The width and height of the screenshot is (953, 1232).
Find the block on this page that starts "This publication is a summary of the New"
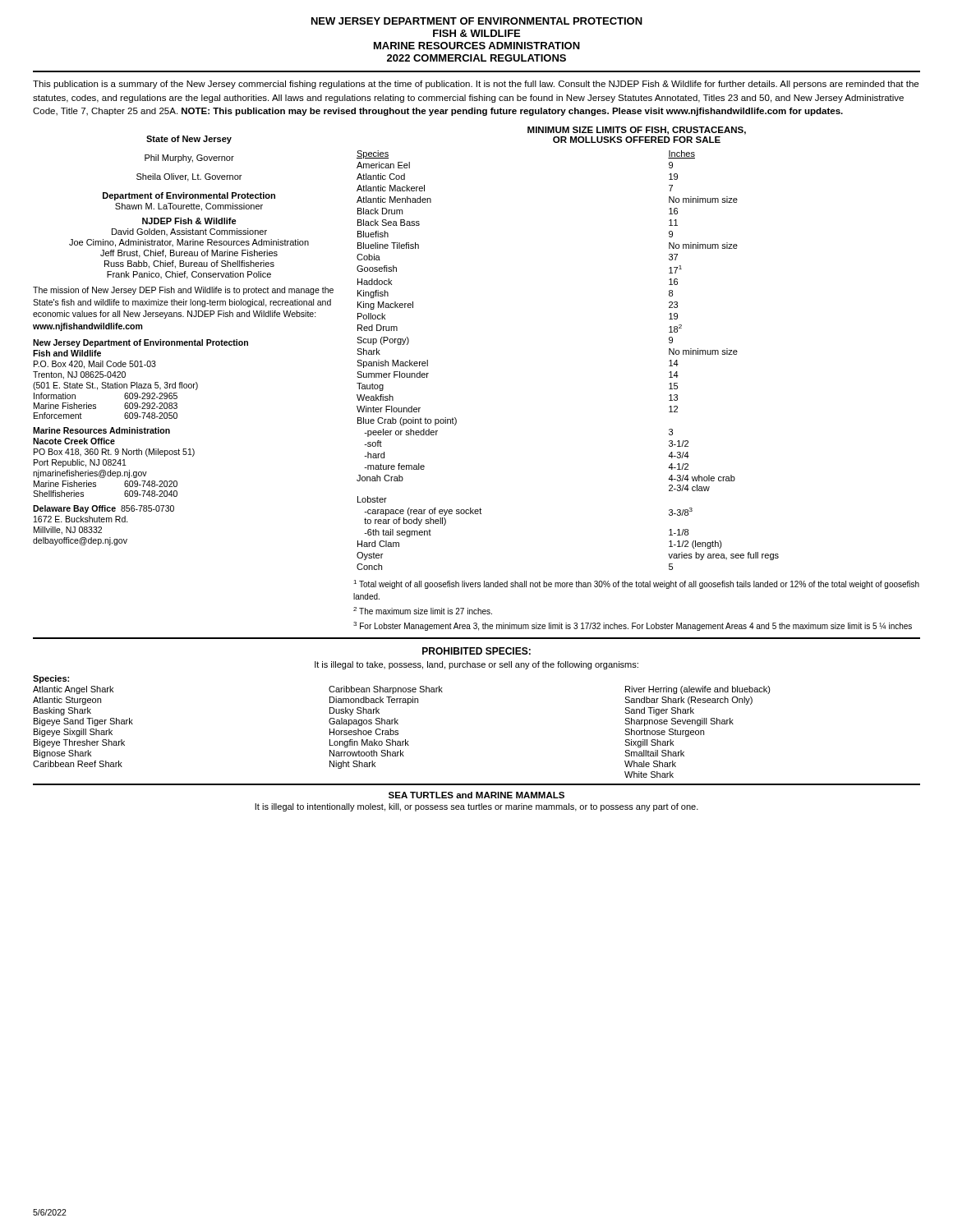476,97
